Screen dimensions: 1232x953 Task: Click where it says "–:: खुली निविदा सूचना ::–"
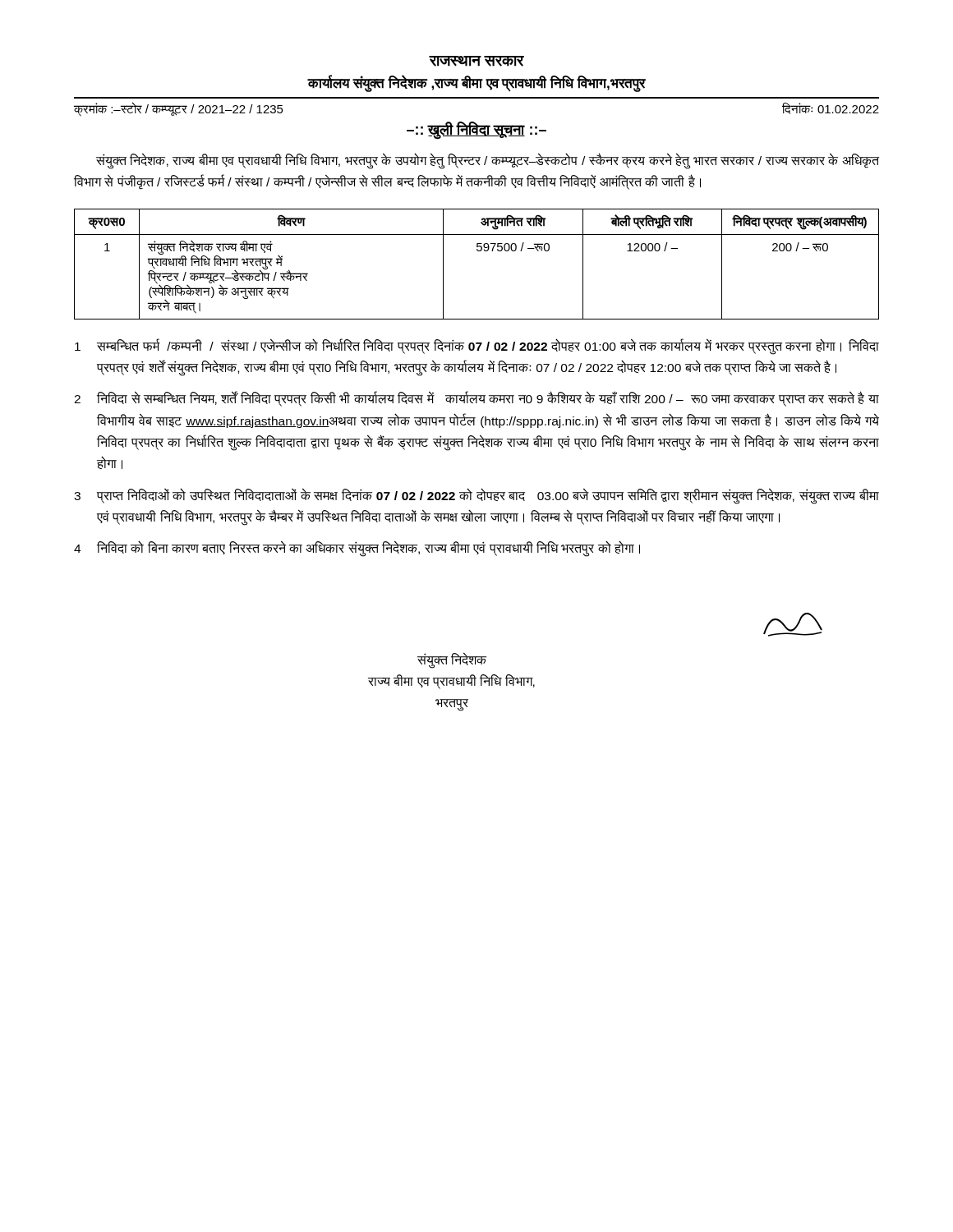tap(476, 130)
